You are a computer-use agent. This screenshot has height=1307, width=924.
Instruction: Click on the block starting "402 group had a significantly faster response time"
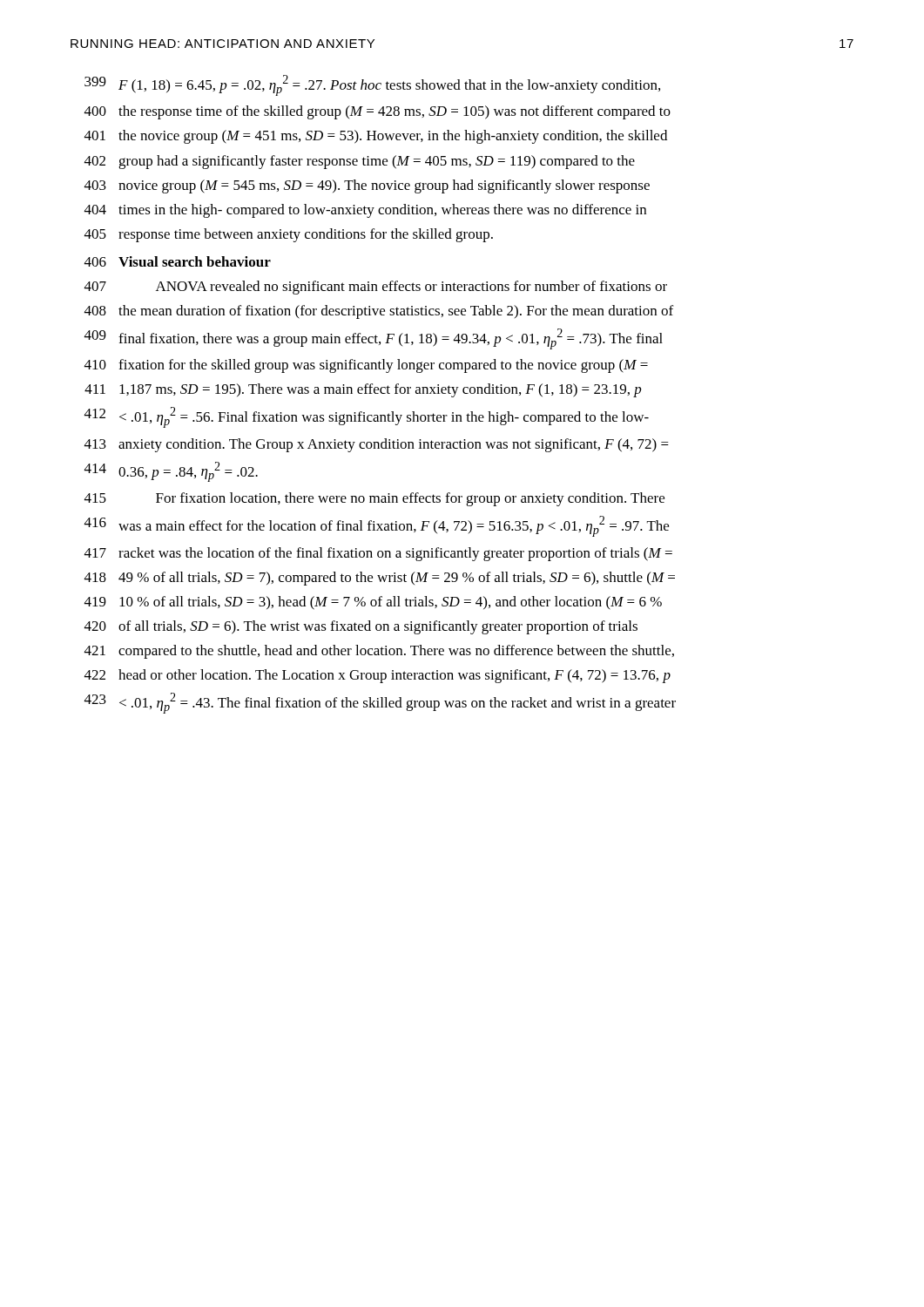pos(462,161)
